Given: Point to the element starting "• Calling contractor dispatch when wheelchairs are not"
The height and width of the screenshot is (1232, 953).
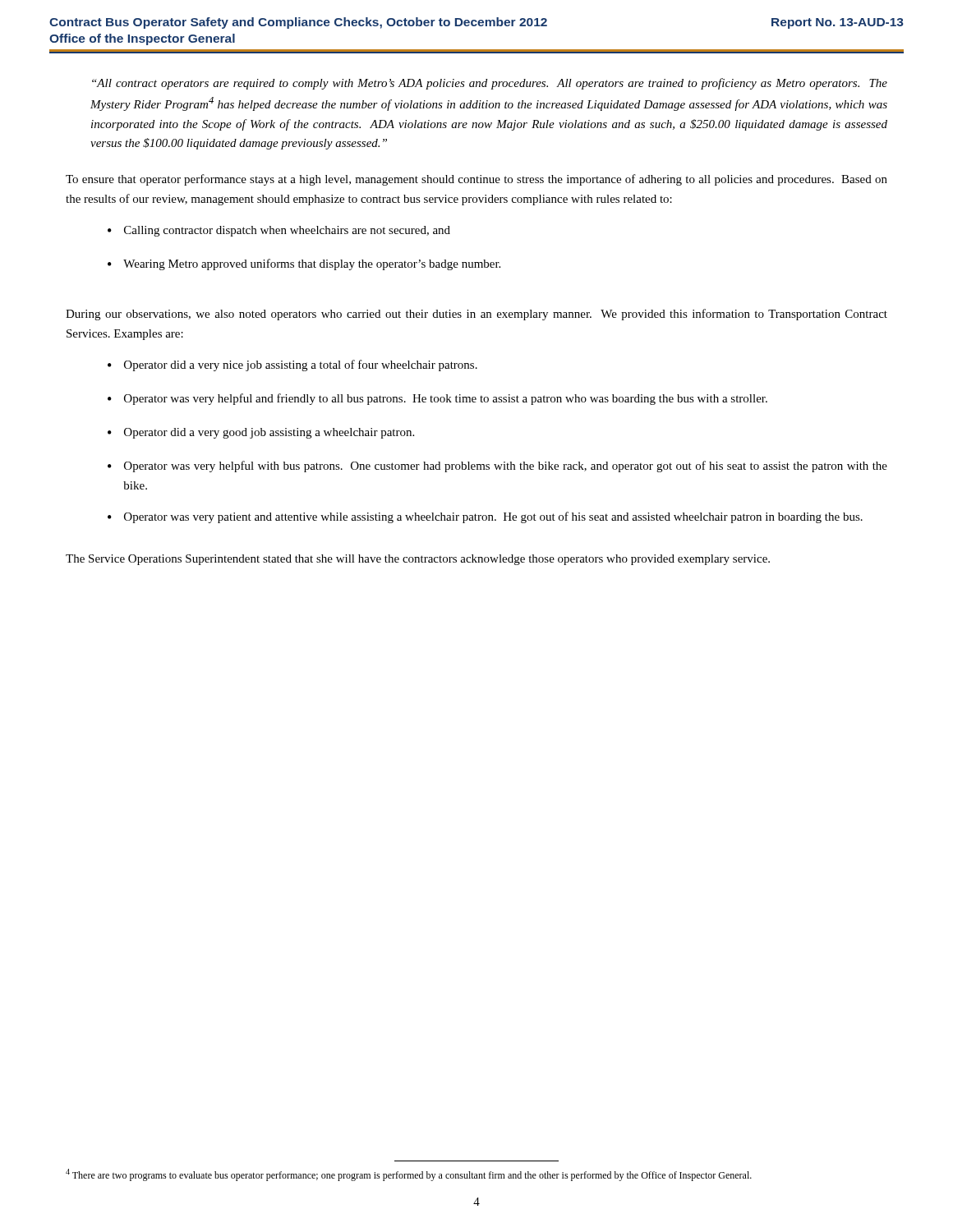Looking at the screenshot, I should pos(279,231).
